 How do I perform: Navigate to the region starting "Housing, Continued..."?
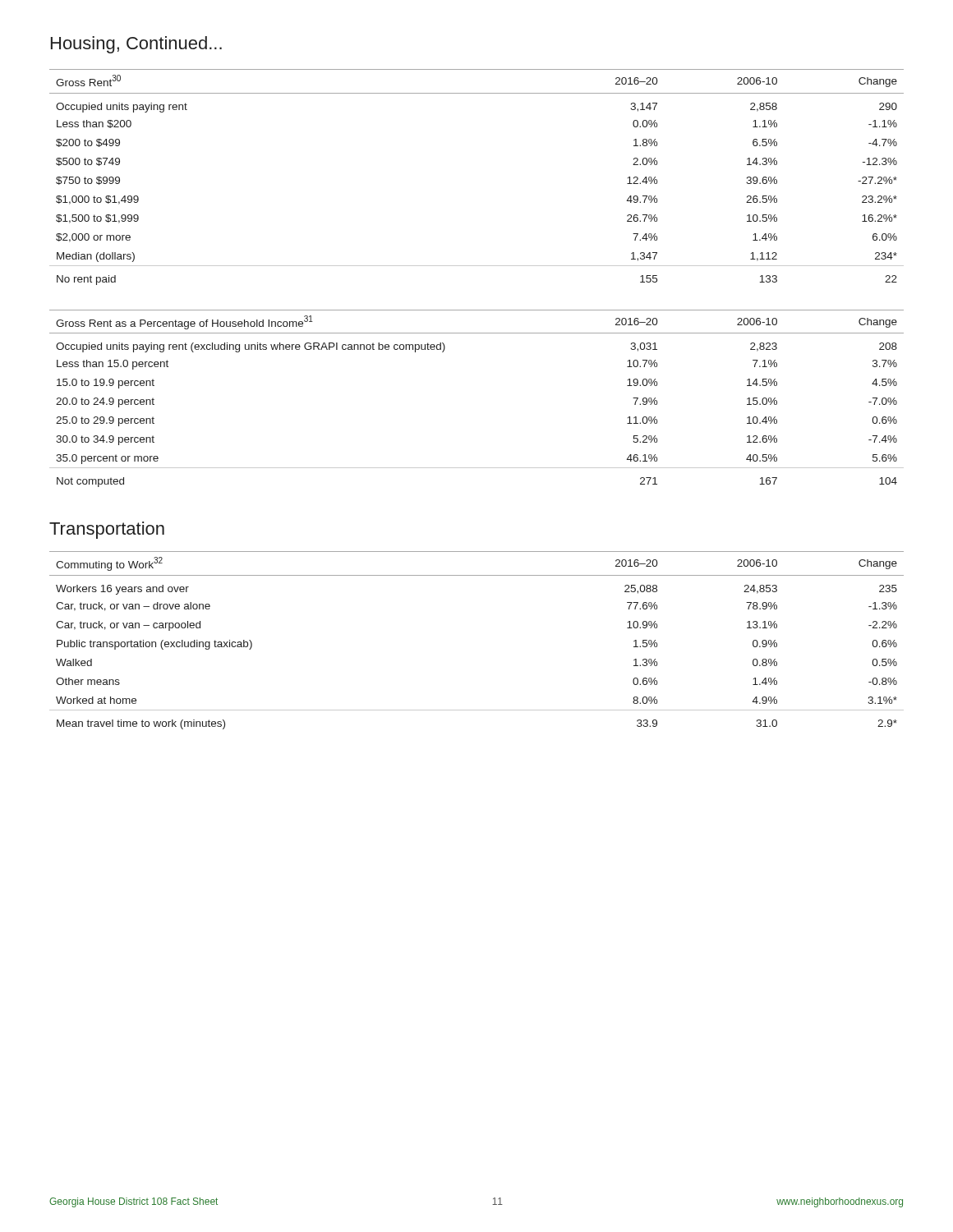click(136, 45)
